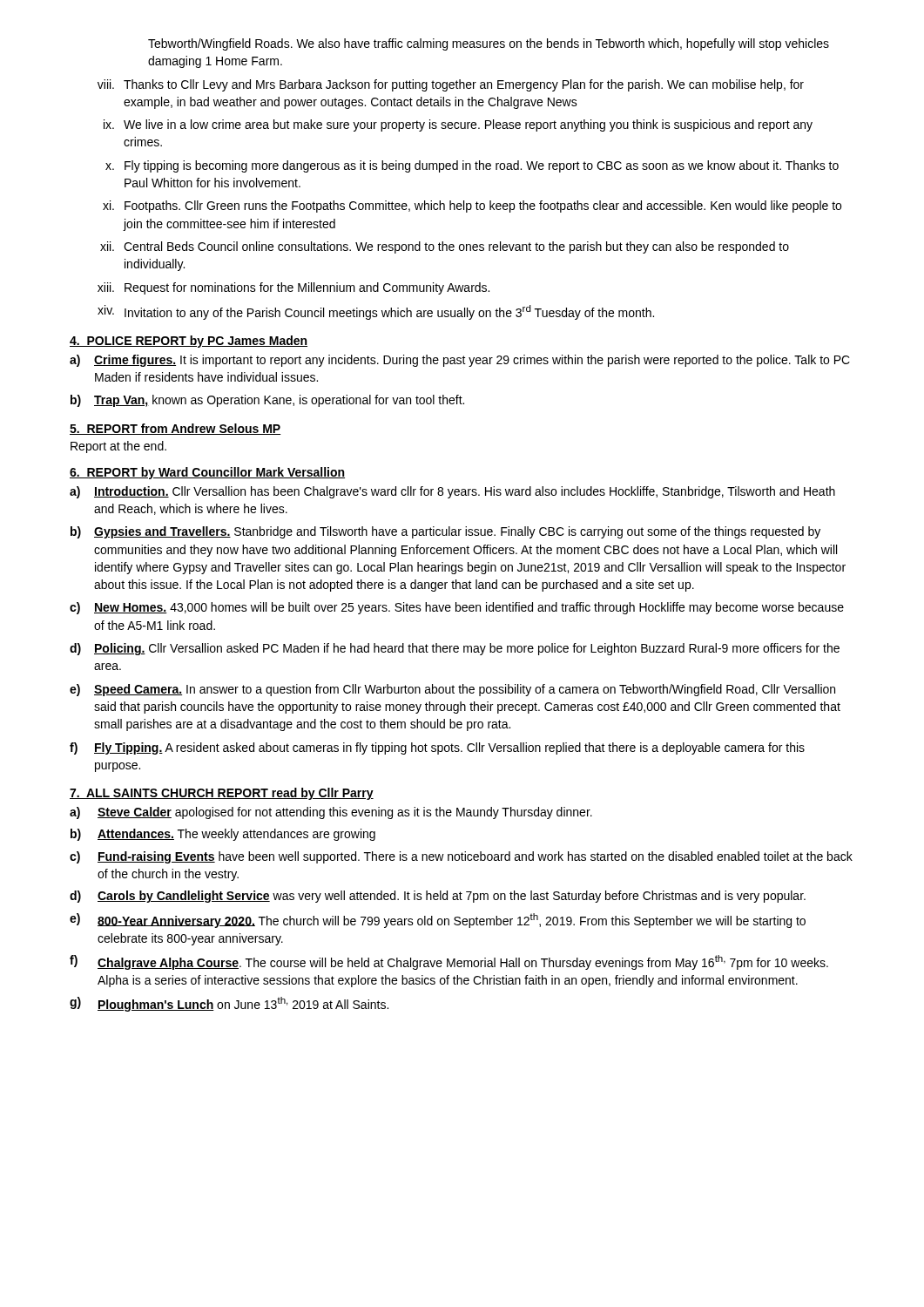This screenshot has width=924, height=1307.
Task: Find the block on this page that starts "g) Ploughman's Lunch on June"
Action: (x=229, y=1004)
